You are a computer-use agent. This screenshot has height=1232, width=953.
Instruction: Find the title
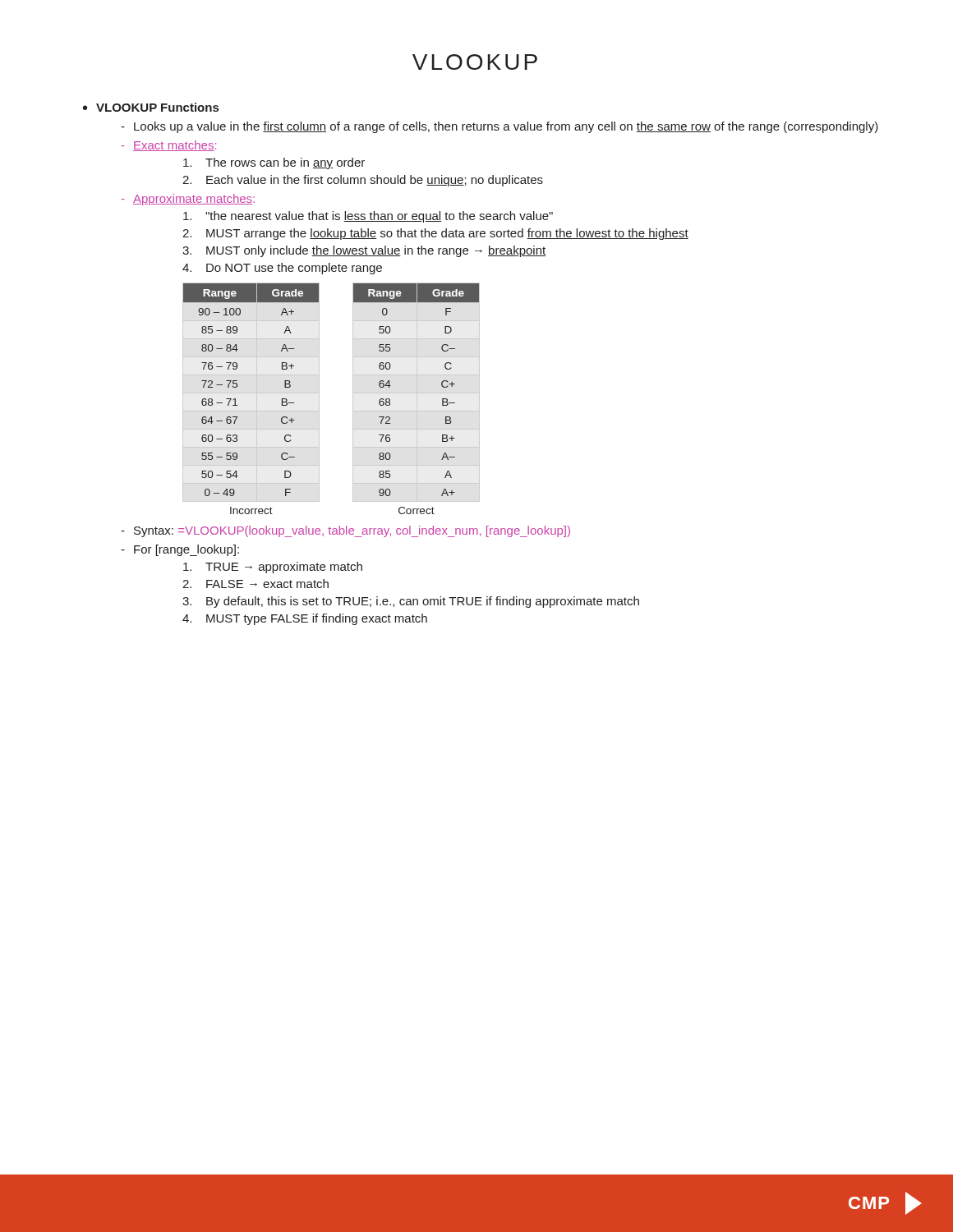pyautogui.click(x=476, y=62)
